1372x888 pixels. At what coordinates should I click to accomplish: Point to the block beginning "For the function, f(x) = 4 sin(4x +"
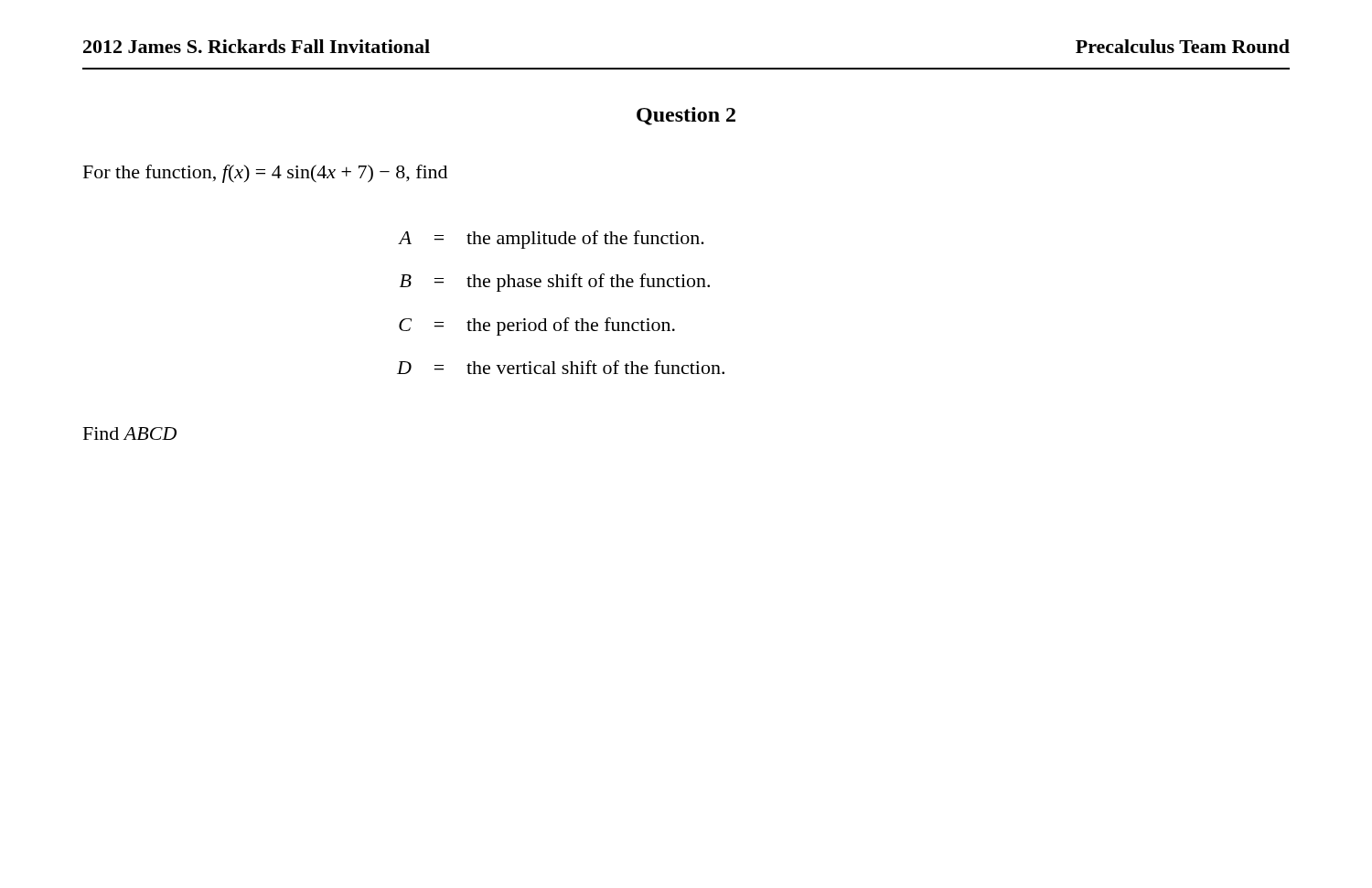(x=265, y=171)
